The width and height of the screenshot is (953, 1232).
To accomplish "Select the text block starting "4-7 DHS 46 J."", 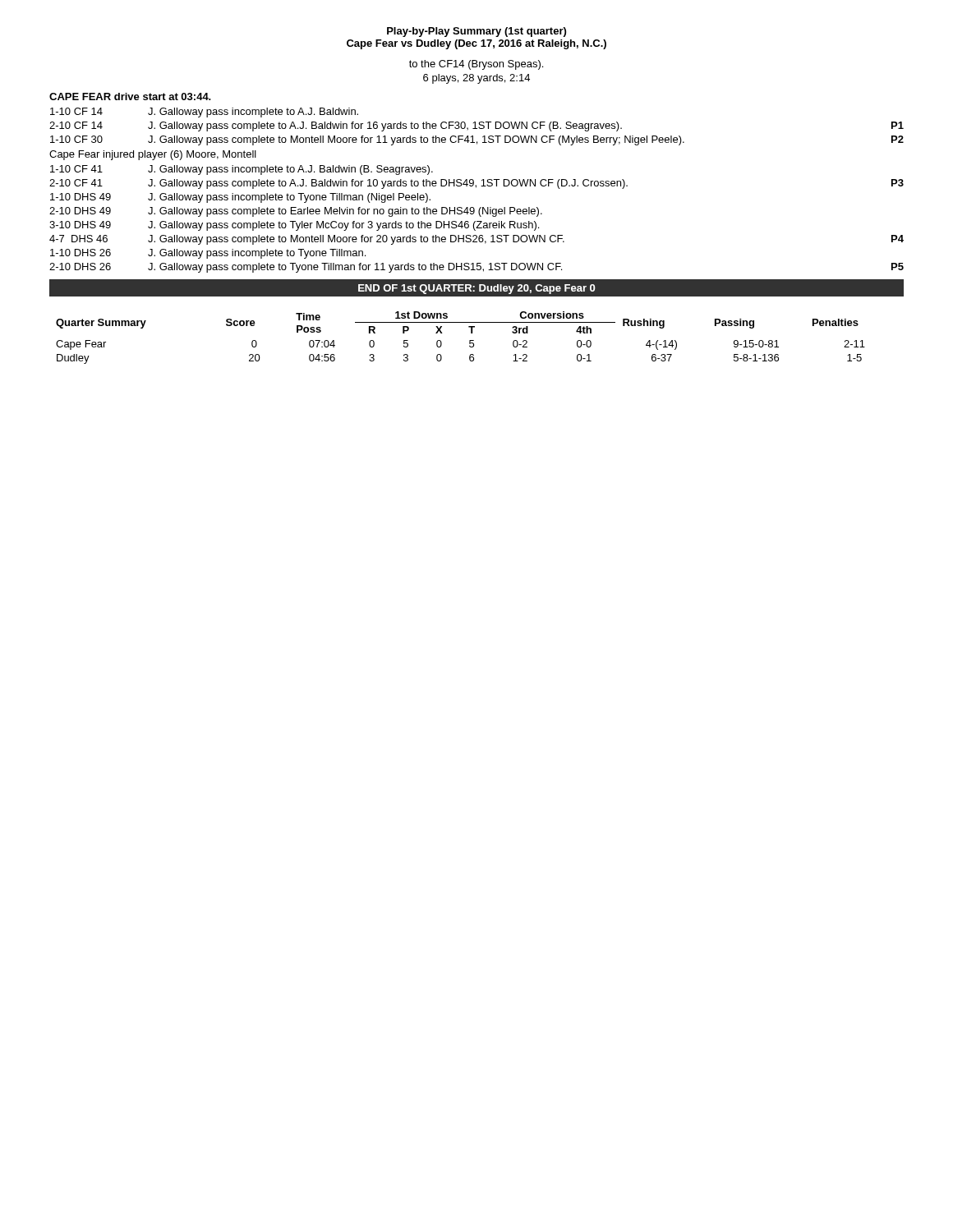I will [x=476, y=239].
